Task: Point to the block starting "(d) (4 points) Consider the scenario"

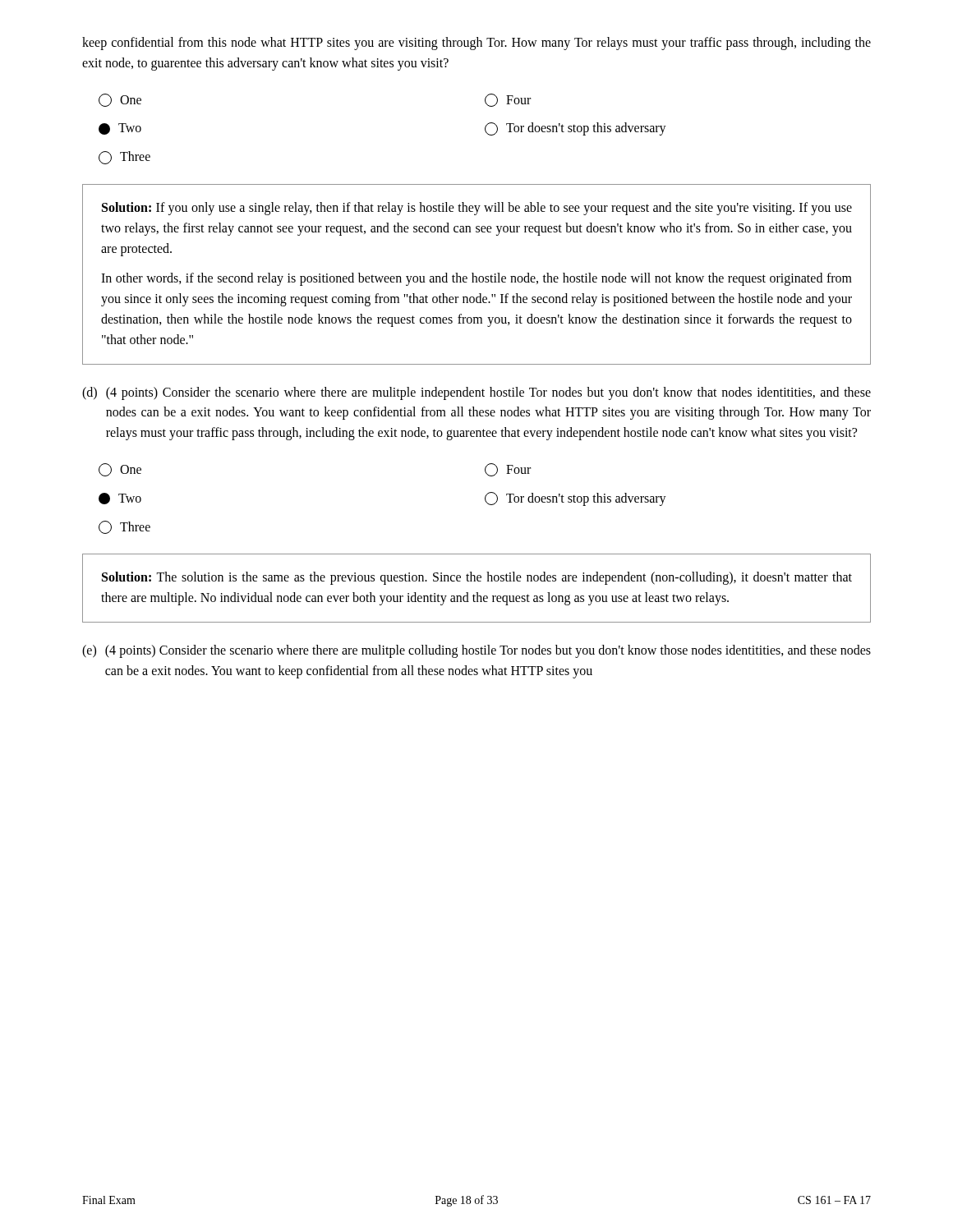Action: point(476,413)
